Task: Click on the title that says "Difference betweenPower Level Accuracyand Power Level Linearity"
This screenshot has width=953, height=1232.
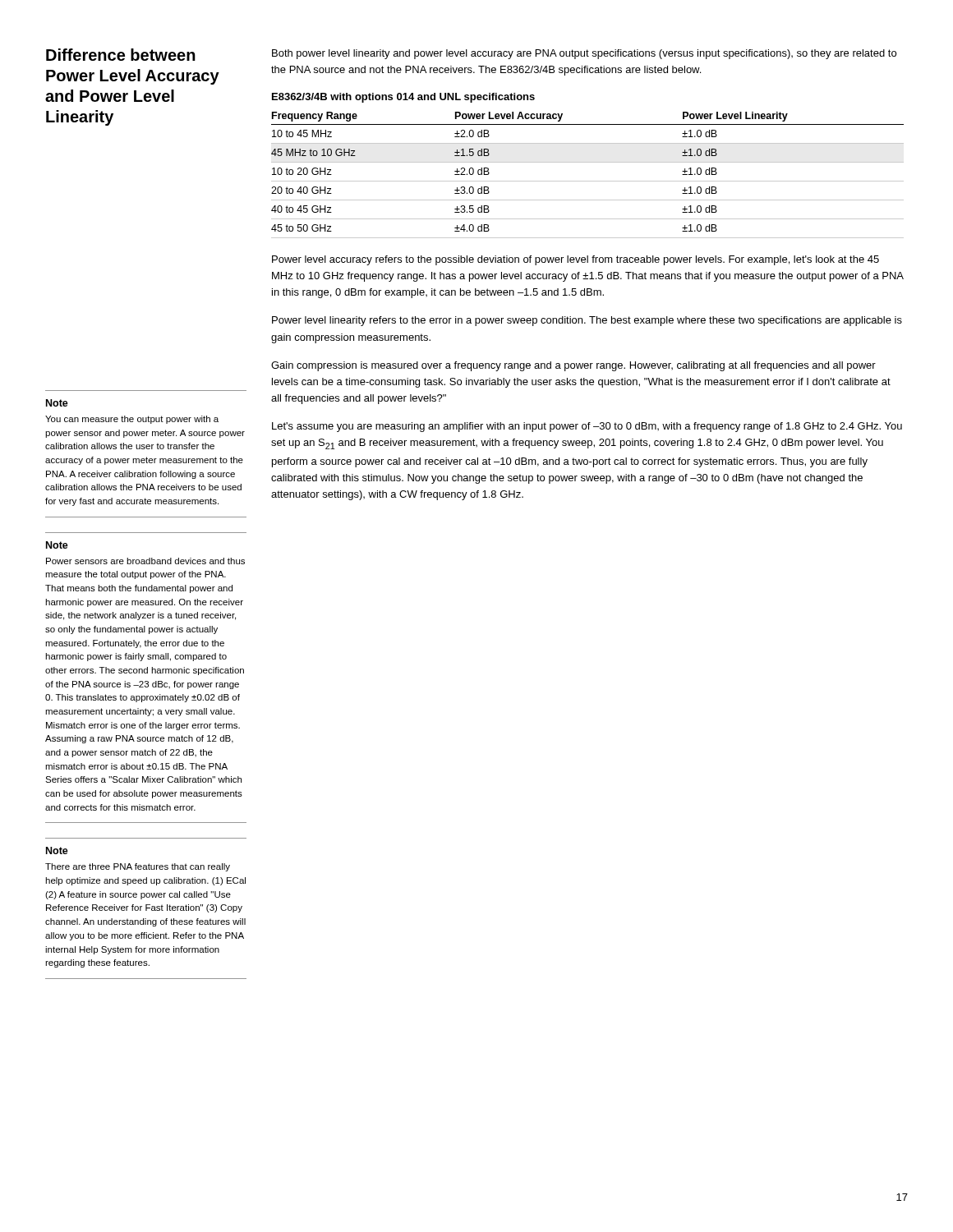Action: [146, 86]
